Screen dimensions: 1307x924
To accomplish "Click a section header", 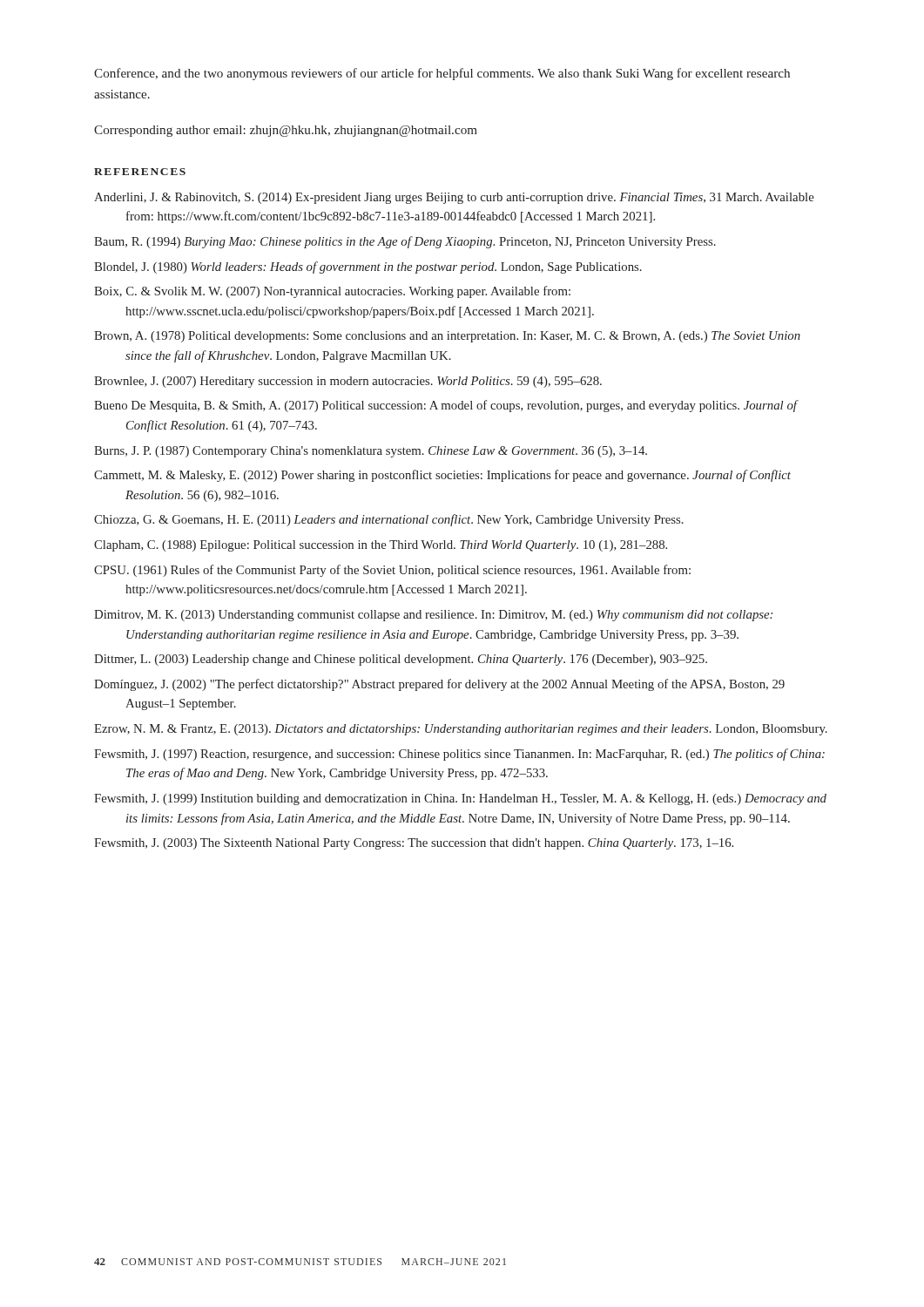I will pos(141,171).
